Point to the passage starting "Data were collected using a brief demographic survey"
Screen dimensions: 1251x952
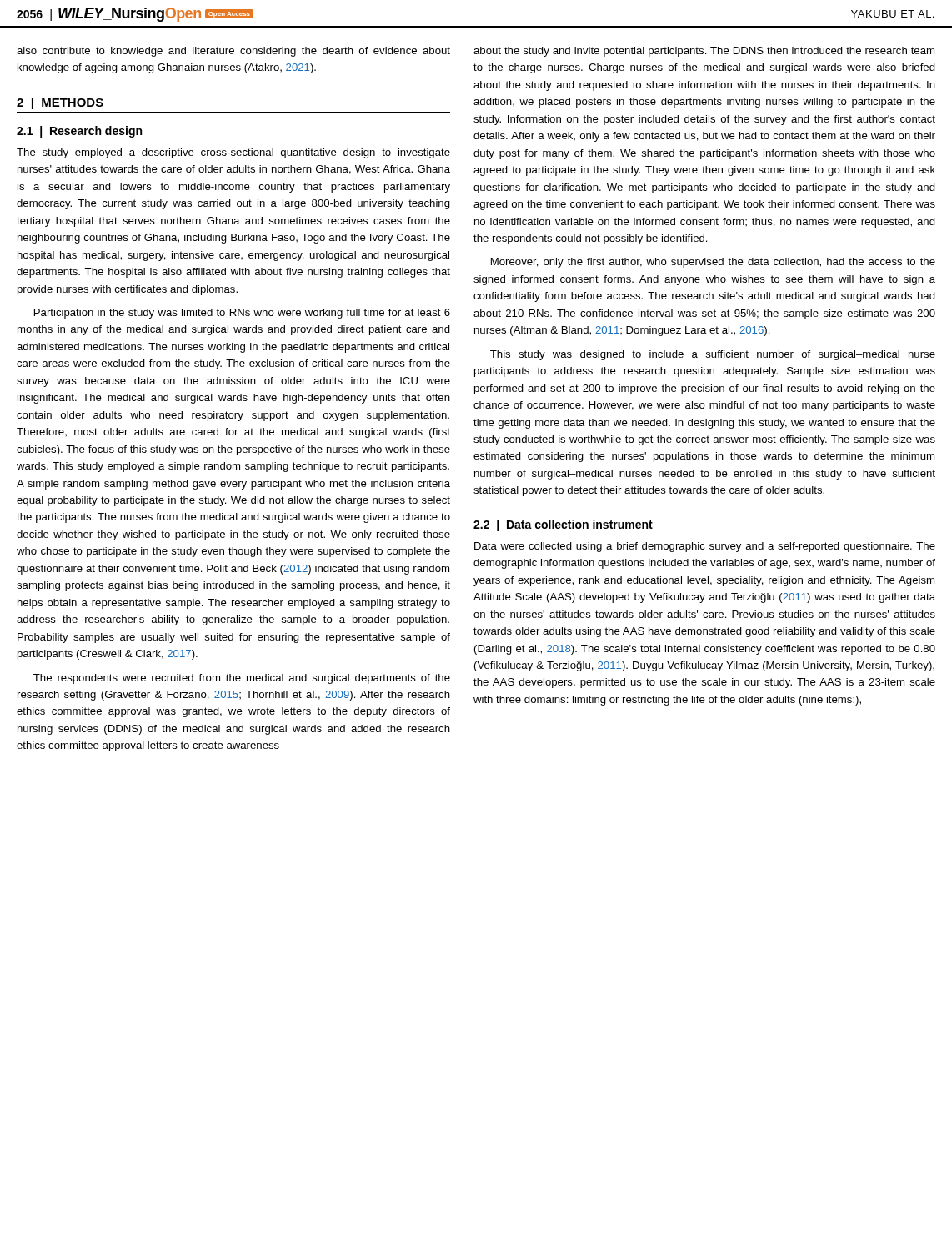(704, 623)
